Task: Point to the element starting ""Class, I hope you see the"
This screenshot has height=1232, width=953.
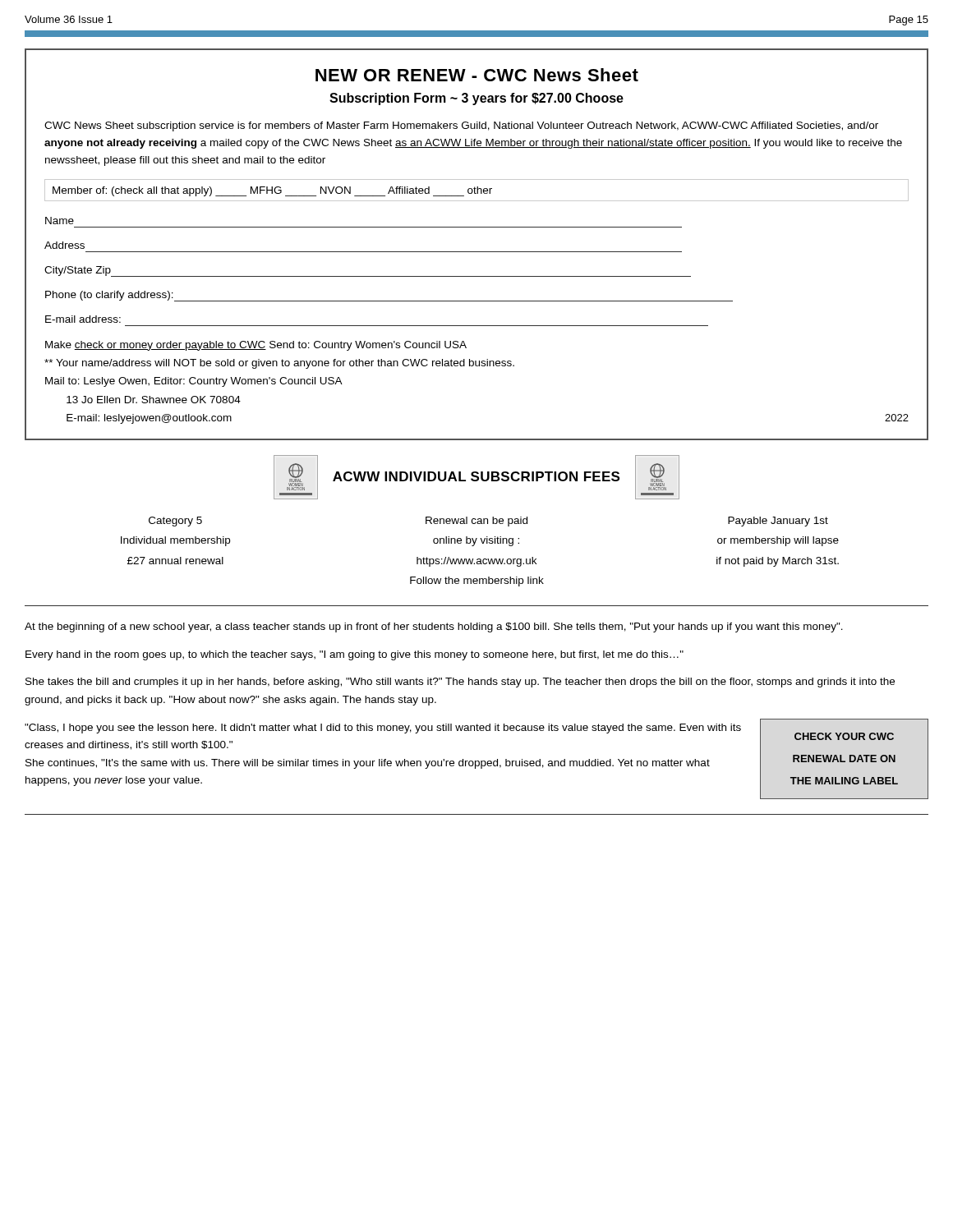Action: tap(383, 754)
